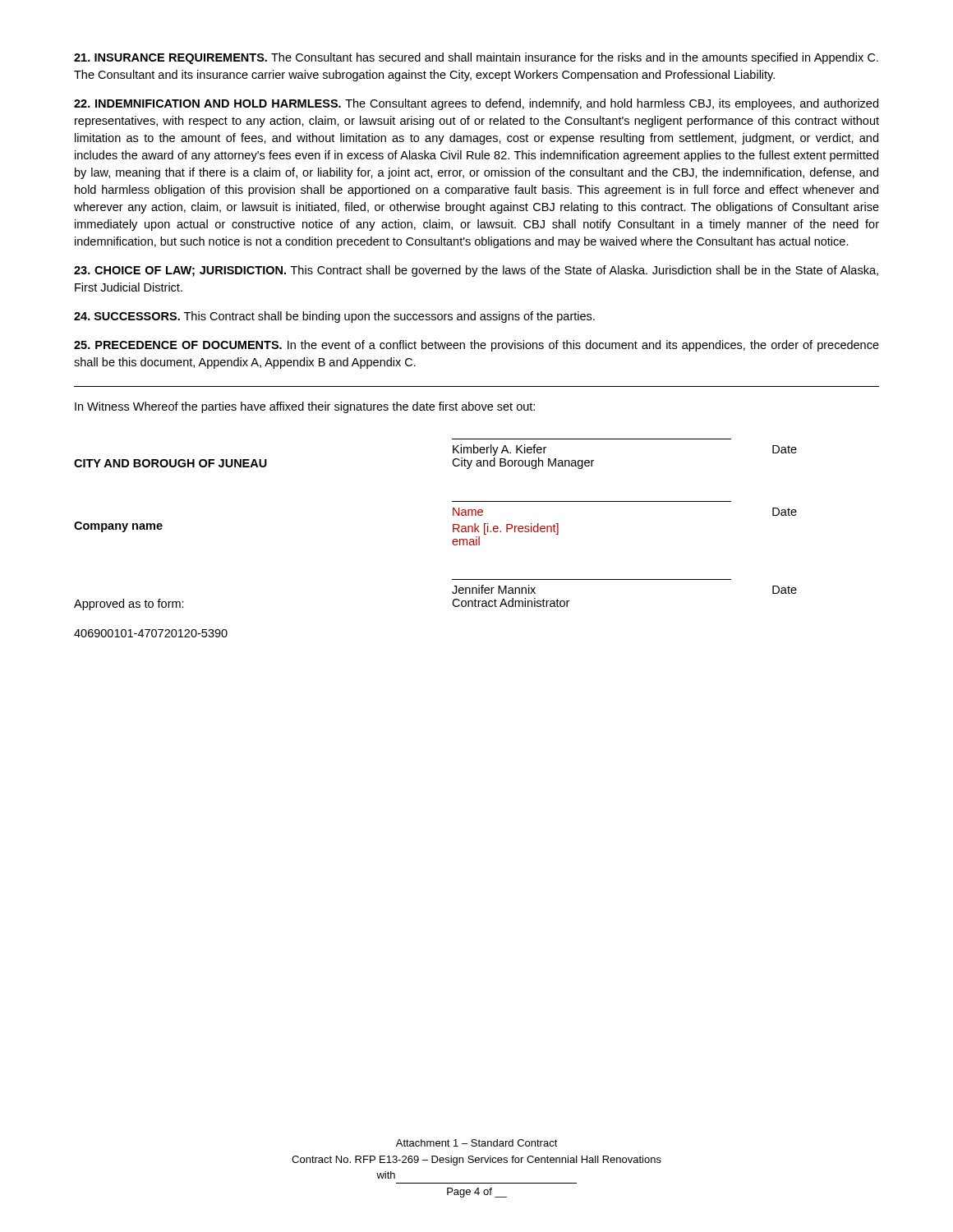
Task: Select the text starting "Approved as to form: Jennifer Mannix"
Action: 476,595
